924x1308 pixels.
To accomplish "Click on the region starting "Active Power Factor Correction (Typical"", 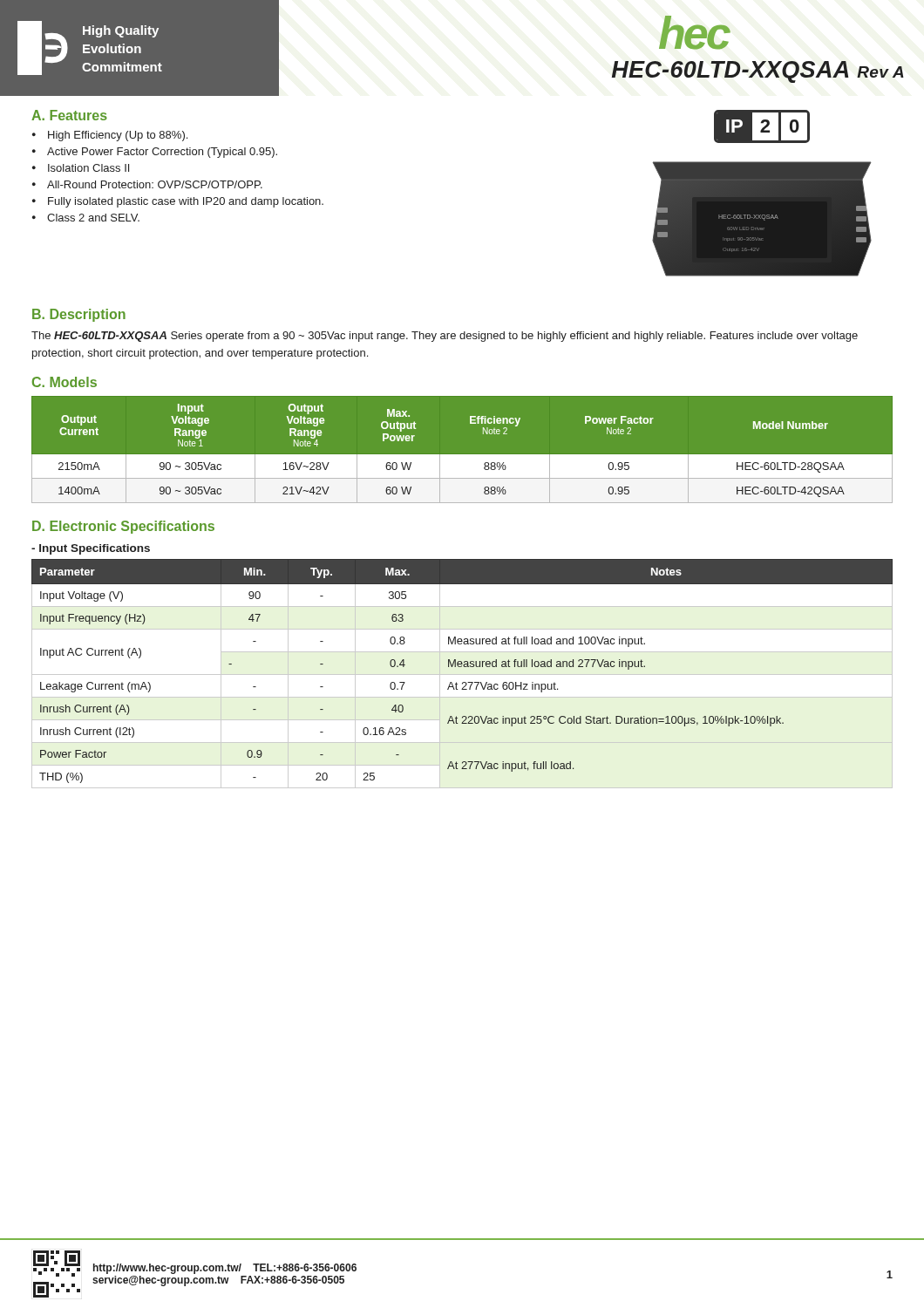I will (163, 151).
